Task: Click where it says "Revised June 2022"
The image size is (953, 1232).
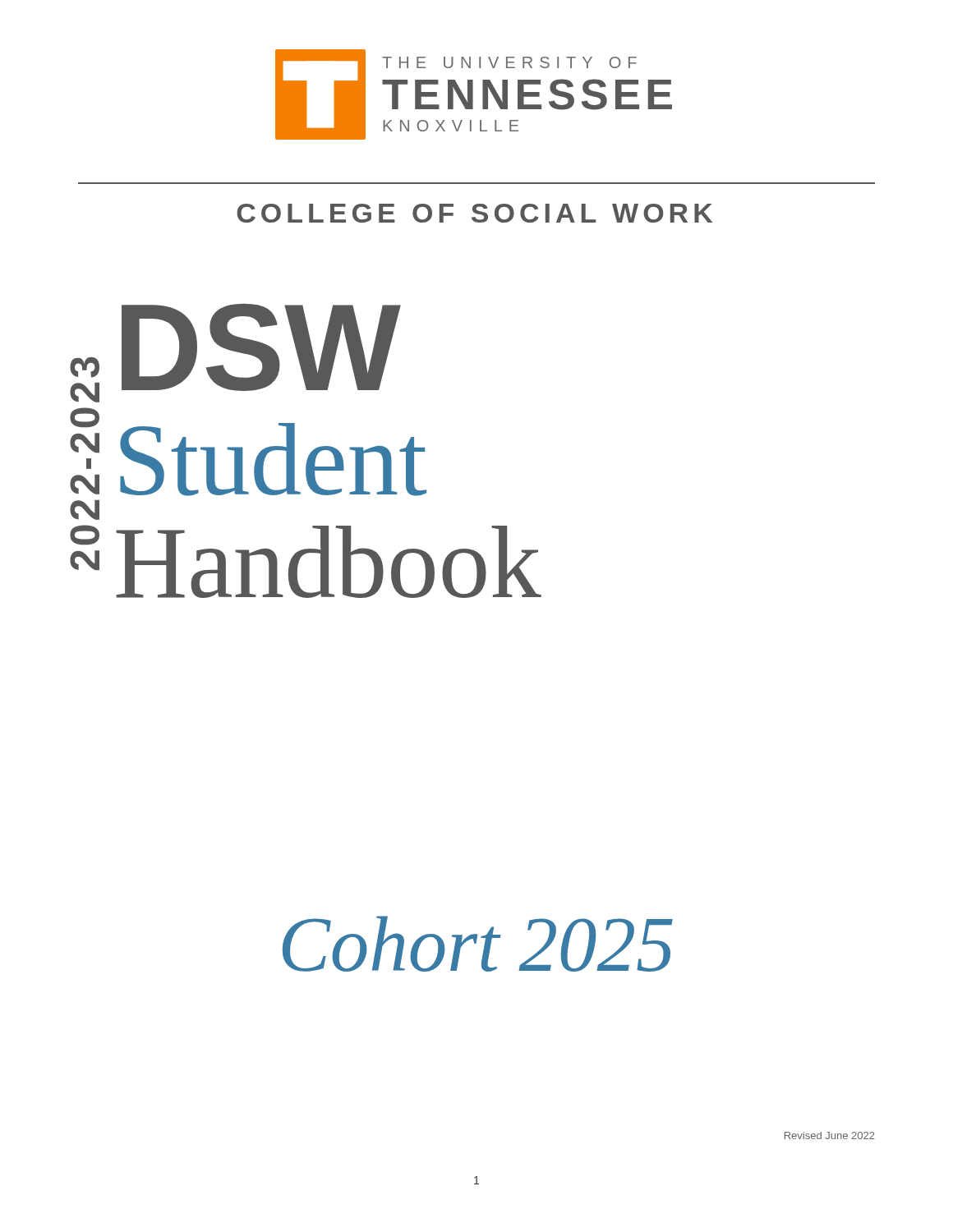Action: click(829, 1136)
